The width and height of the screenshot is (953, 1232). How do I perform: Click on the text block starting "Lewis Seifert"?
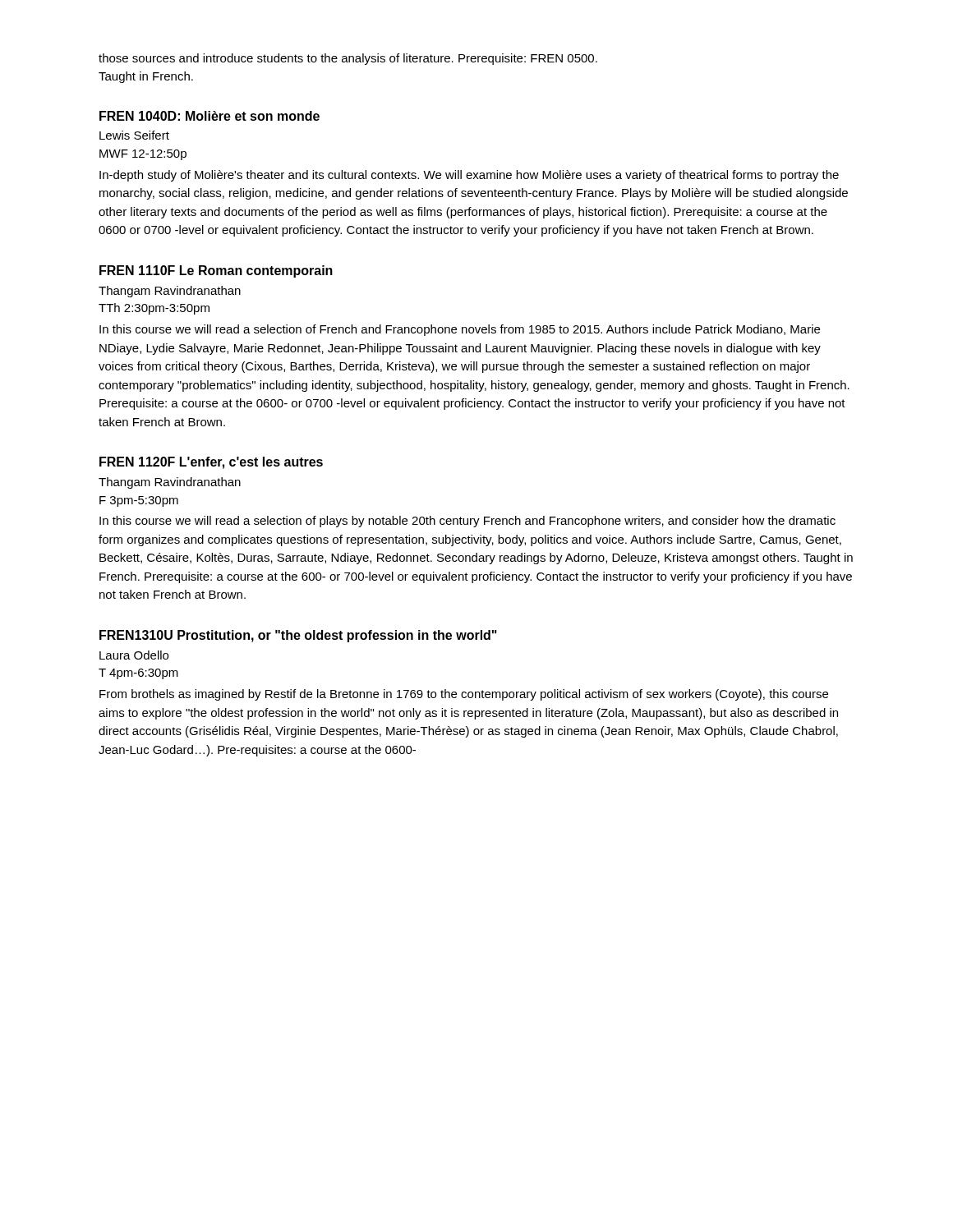[134, 135]
